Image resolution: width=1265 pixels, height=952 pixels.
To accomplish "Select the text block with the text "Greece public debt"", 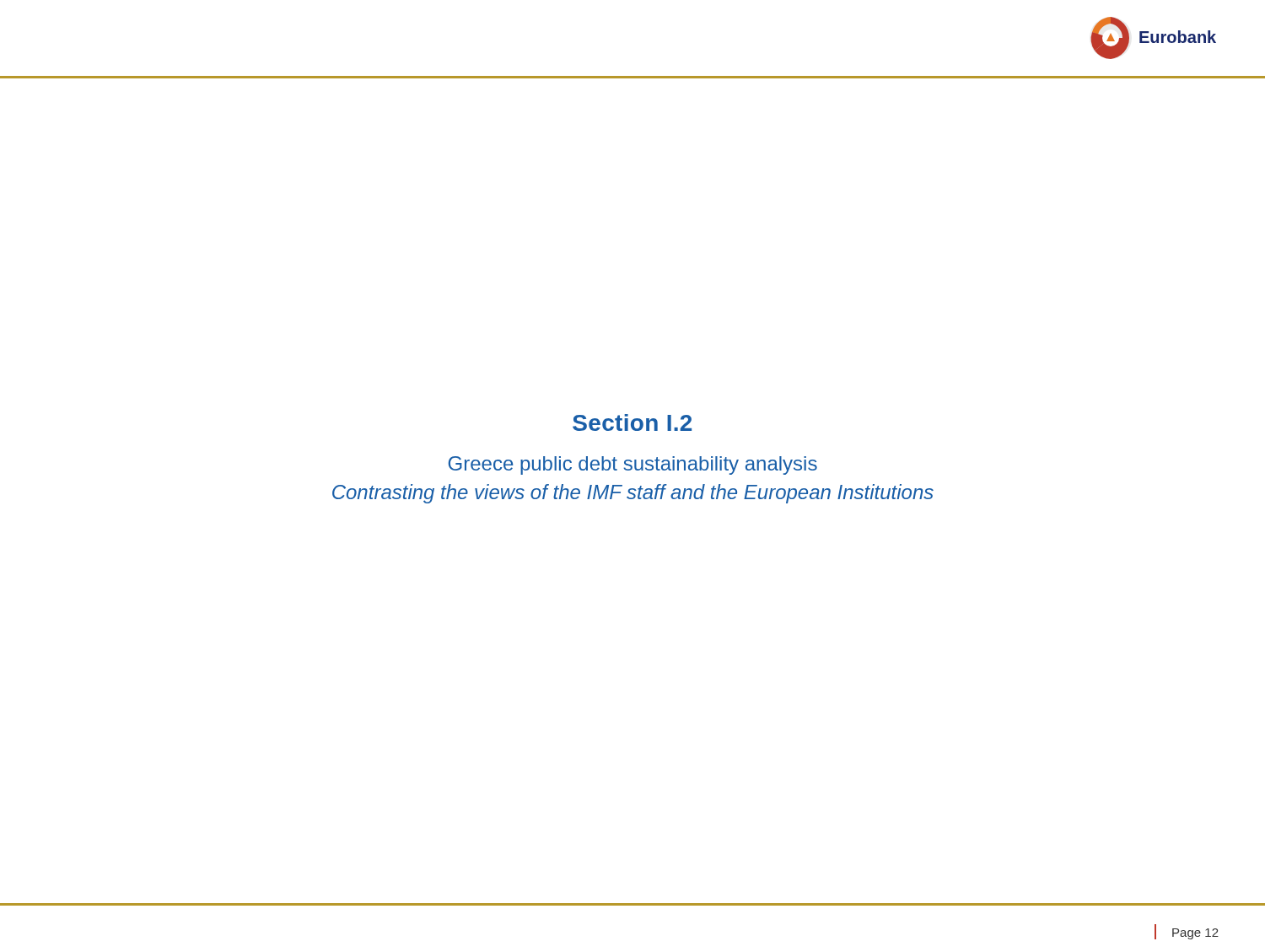I will (x=632, y=478).
